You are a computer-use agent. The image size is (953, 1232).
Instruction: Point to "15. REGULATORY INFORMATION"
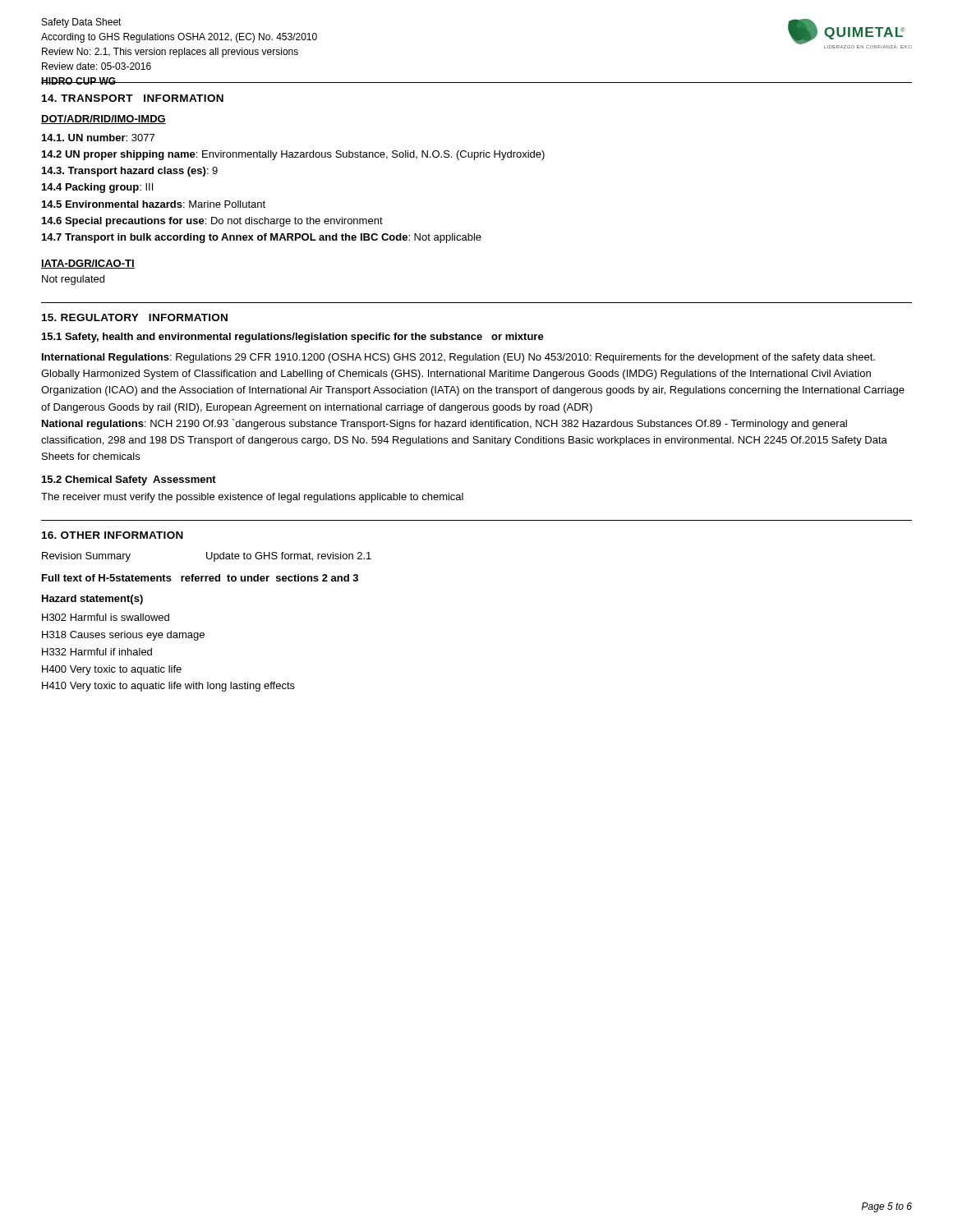tap(135, 318)
